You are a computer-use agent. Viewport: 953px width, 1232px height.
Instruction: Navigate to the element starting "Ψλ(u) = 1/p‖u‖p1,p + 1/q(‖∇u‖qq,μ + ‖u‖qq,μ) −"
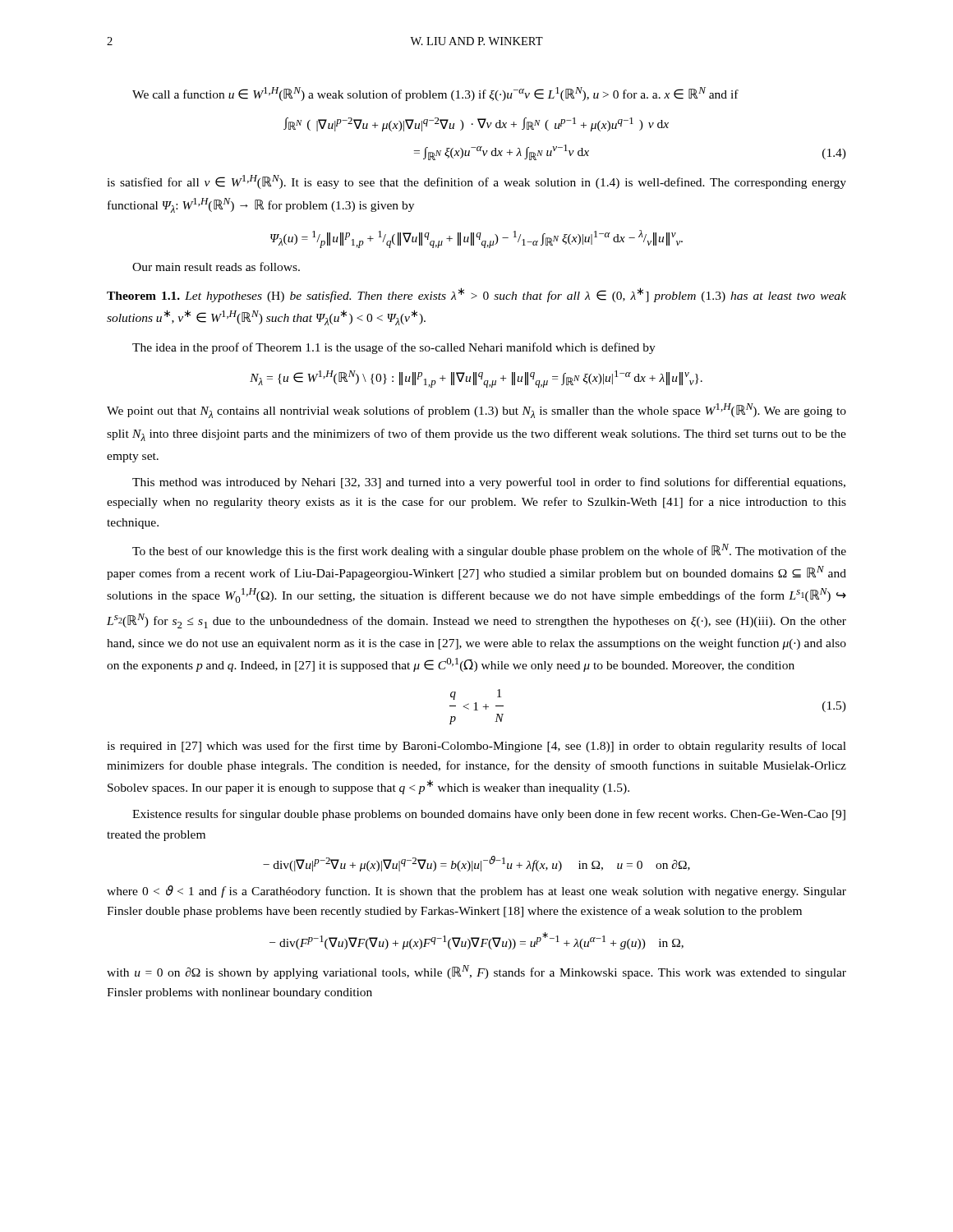click(476, 238)
